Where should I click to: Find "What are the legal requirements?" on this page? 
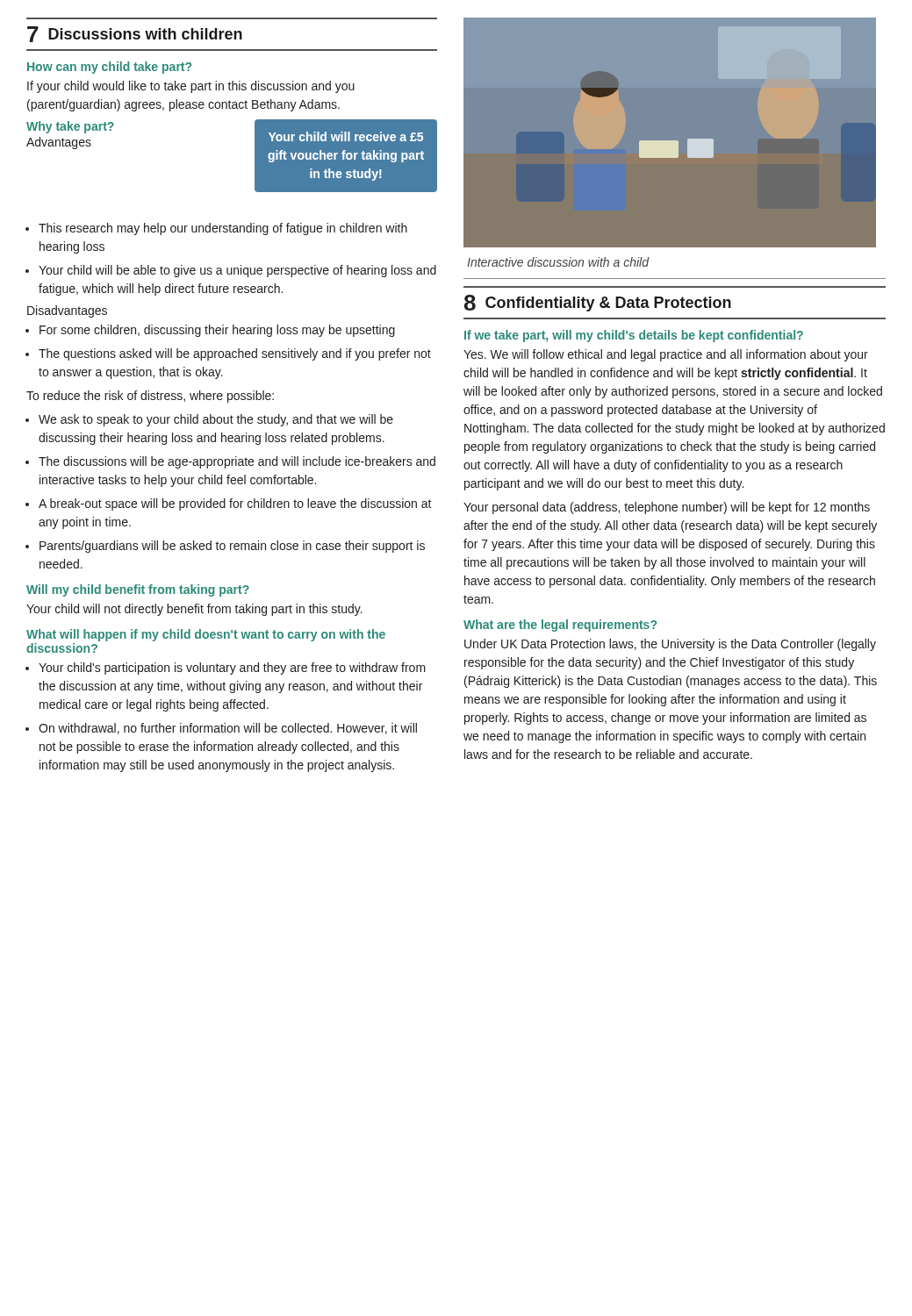pos(560,625)
